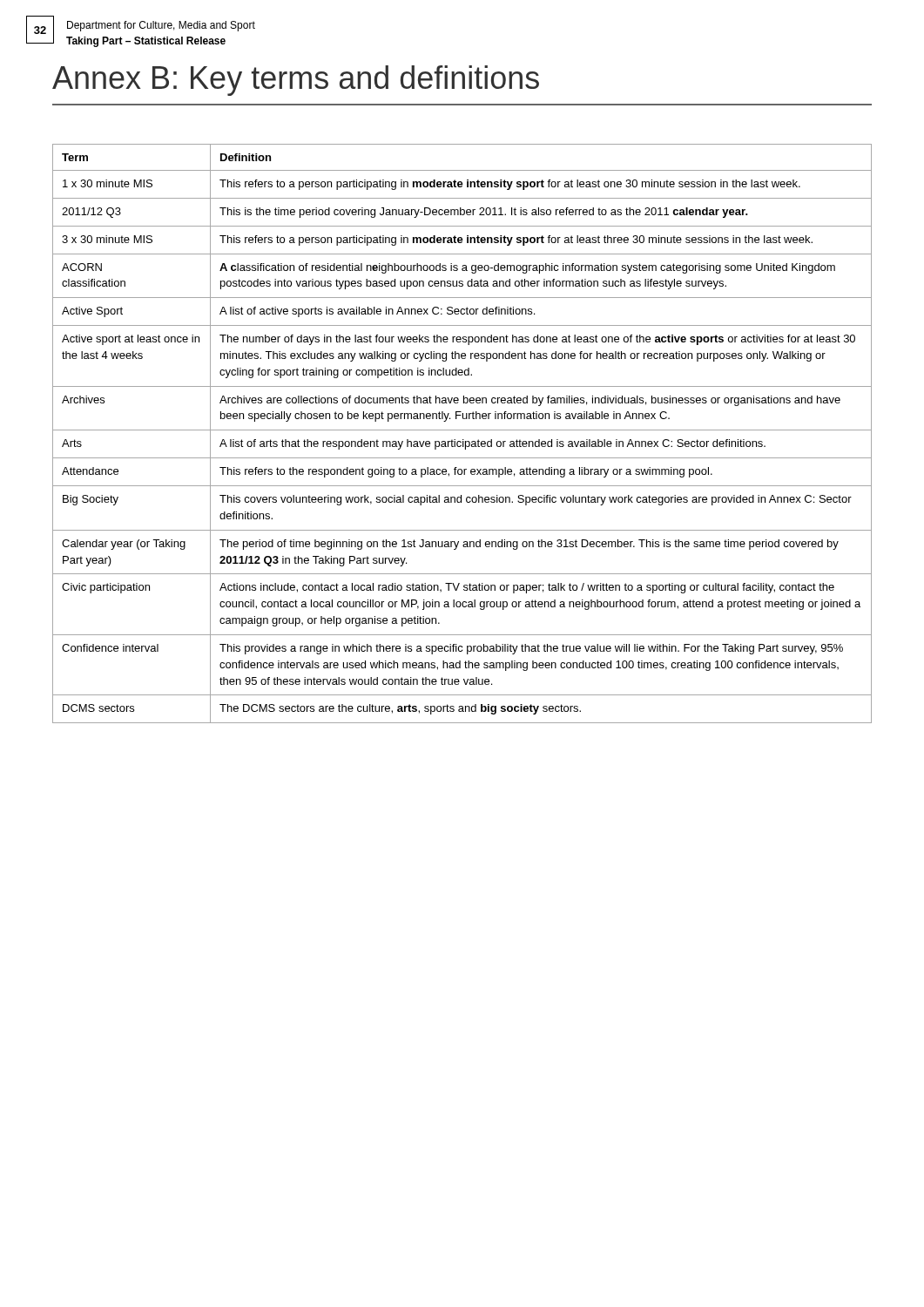
Task: Find the table that mentions "Active Sport"
Action: point(462,434)
